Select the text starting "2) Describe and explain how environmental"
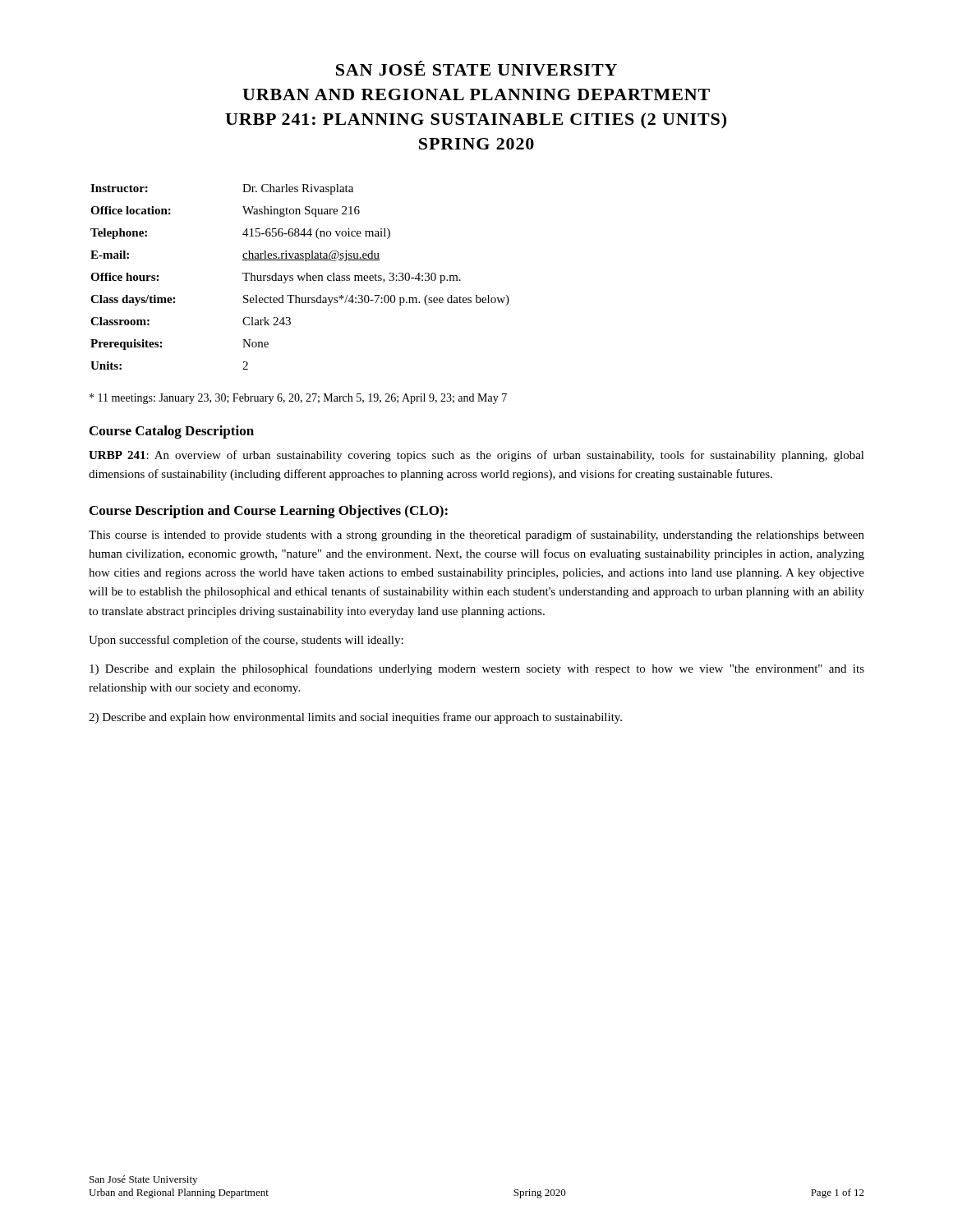Screen dimensions: 1232x953 [356, 717]
